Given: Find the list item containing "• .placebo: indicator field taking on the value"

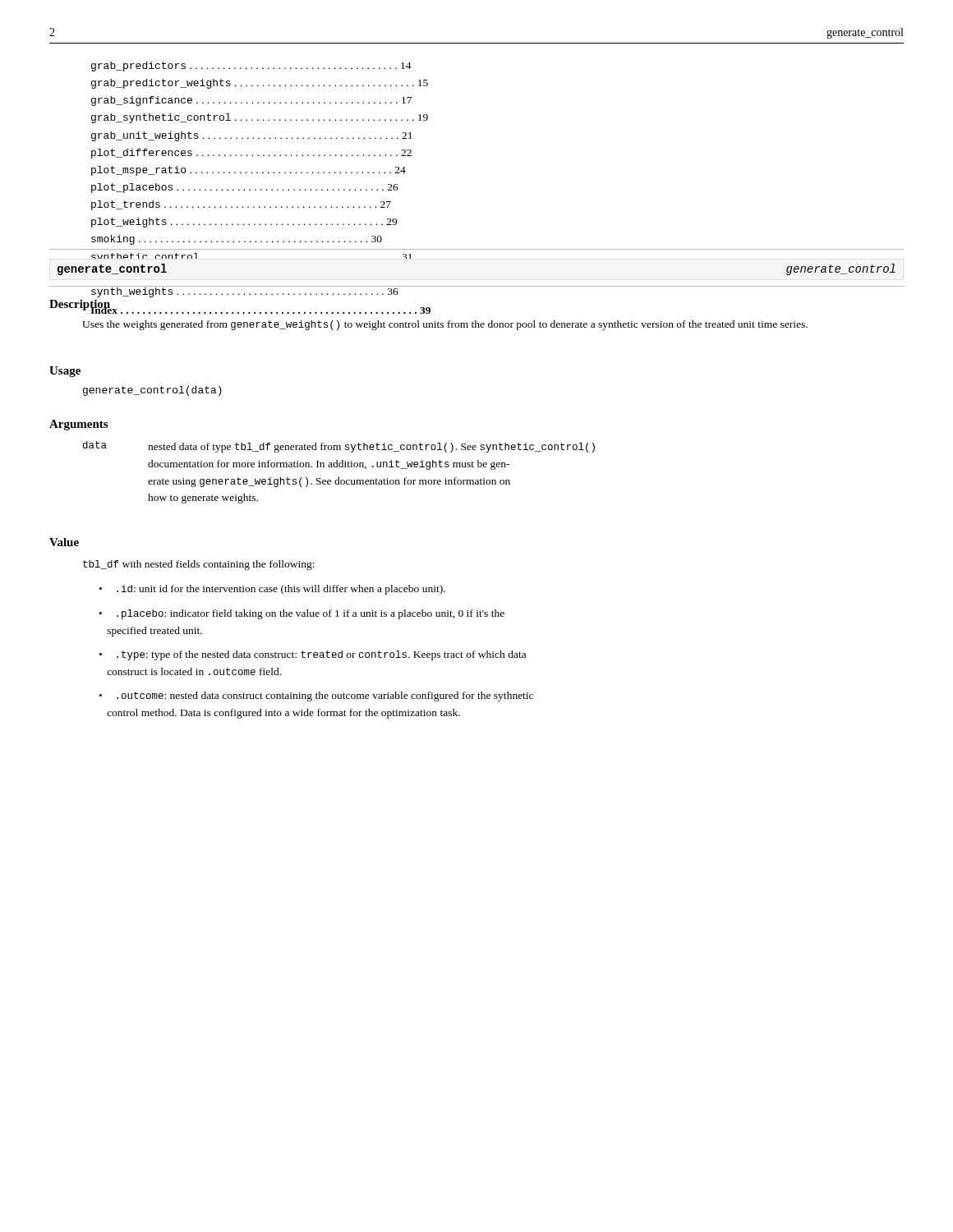Looking at the screenshot, I should pyautogui.click(x=493, y=622).
